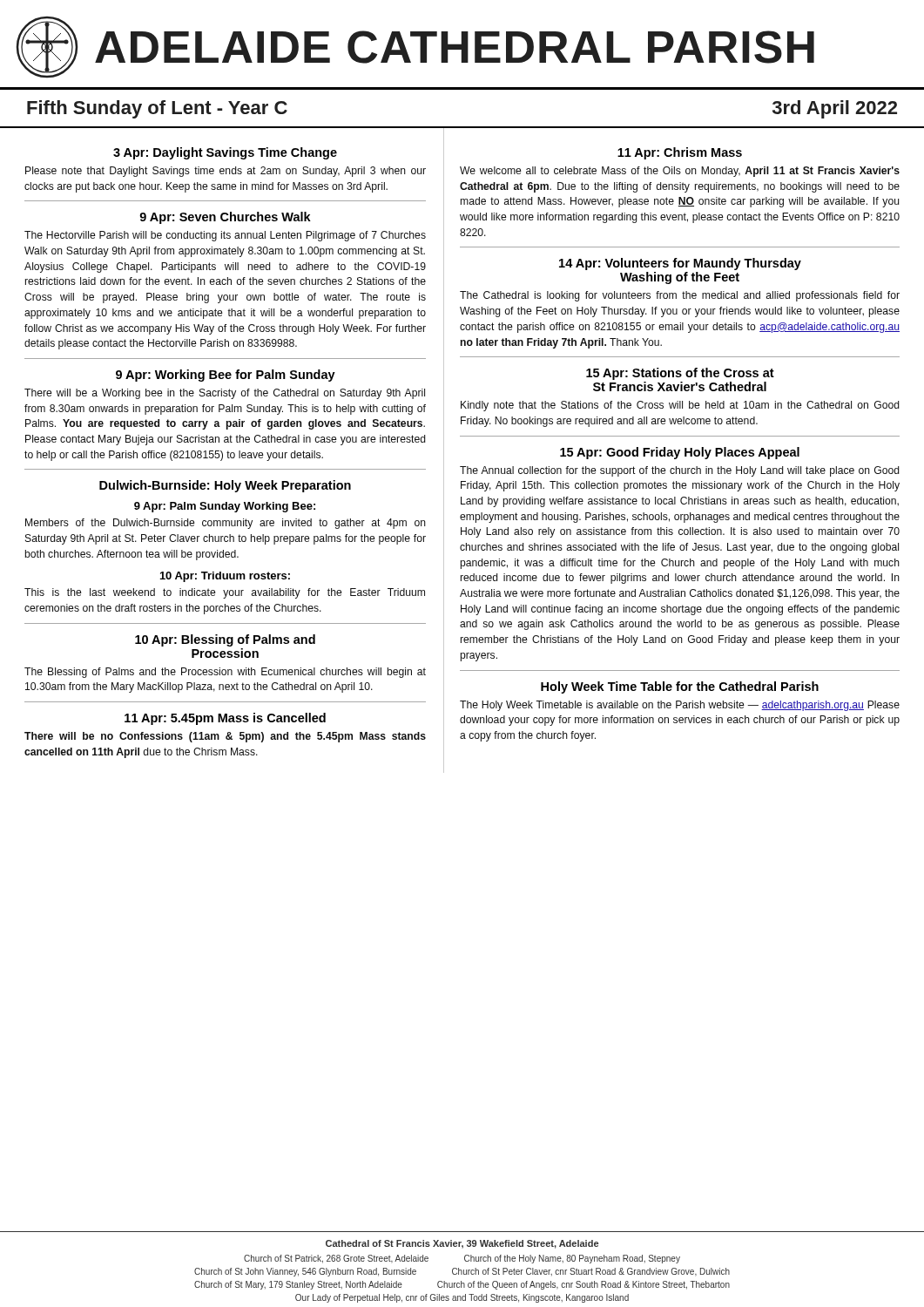
Task: Locate the section header with the text "Dulwich-Burnside: Holy Week Preparation"
Action: pyautogui.click(x=225, y=486)
